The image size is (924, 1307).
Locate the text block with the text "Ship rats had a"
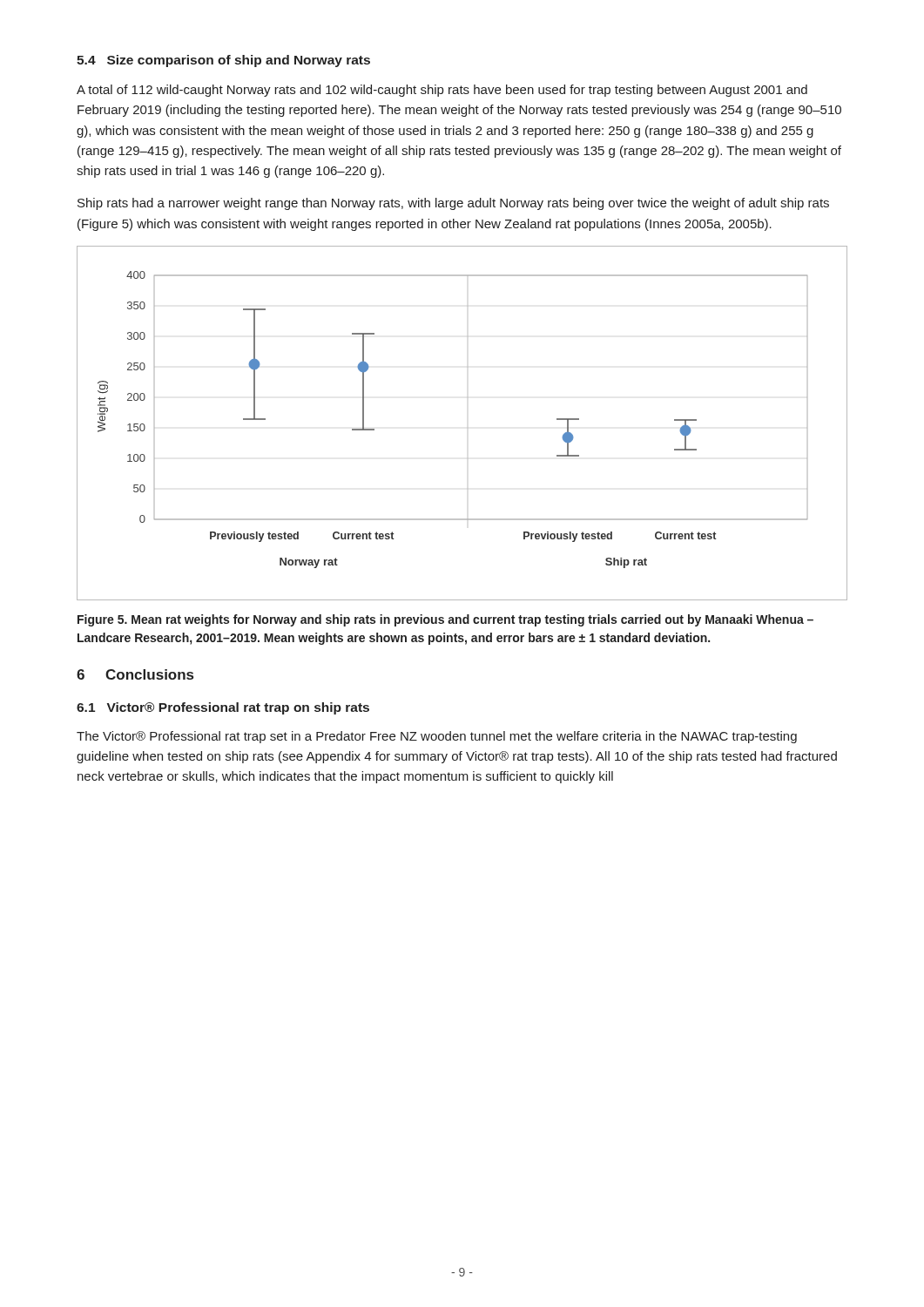point(453,213)
